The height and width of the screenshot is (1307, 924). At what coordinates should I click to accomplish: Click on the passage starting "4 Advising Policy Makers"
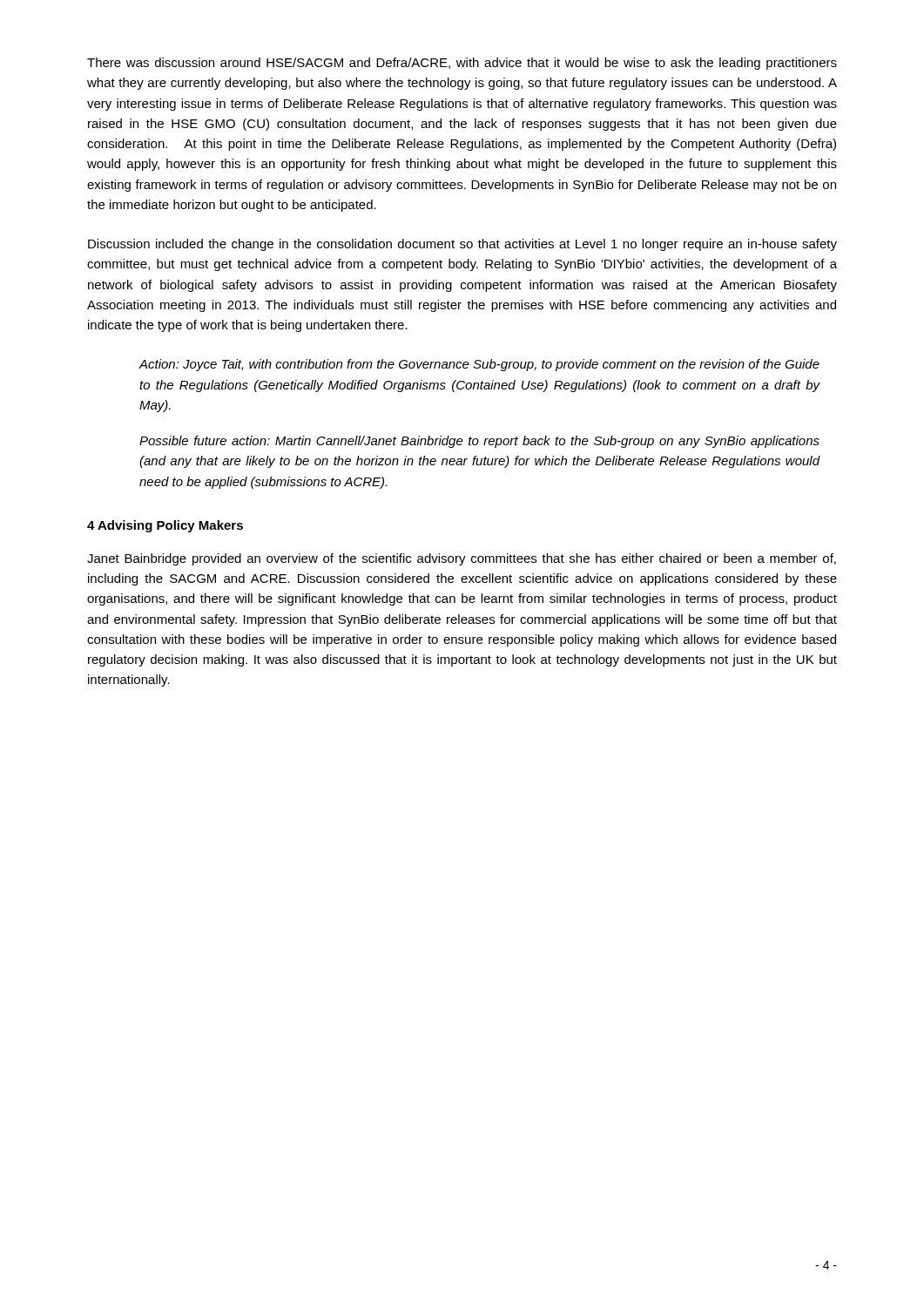click(x=165, y=525)
